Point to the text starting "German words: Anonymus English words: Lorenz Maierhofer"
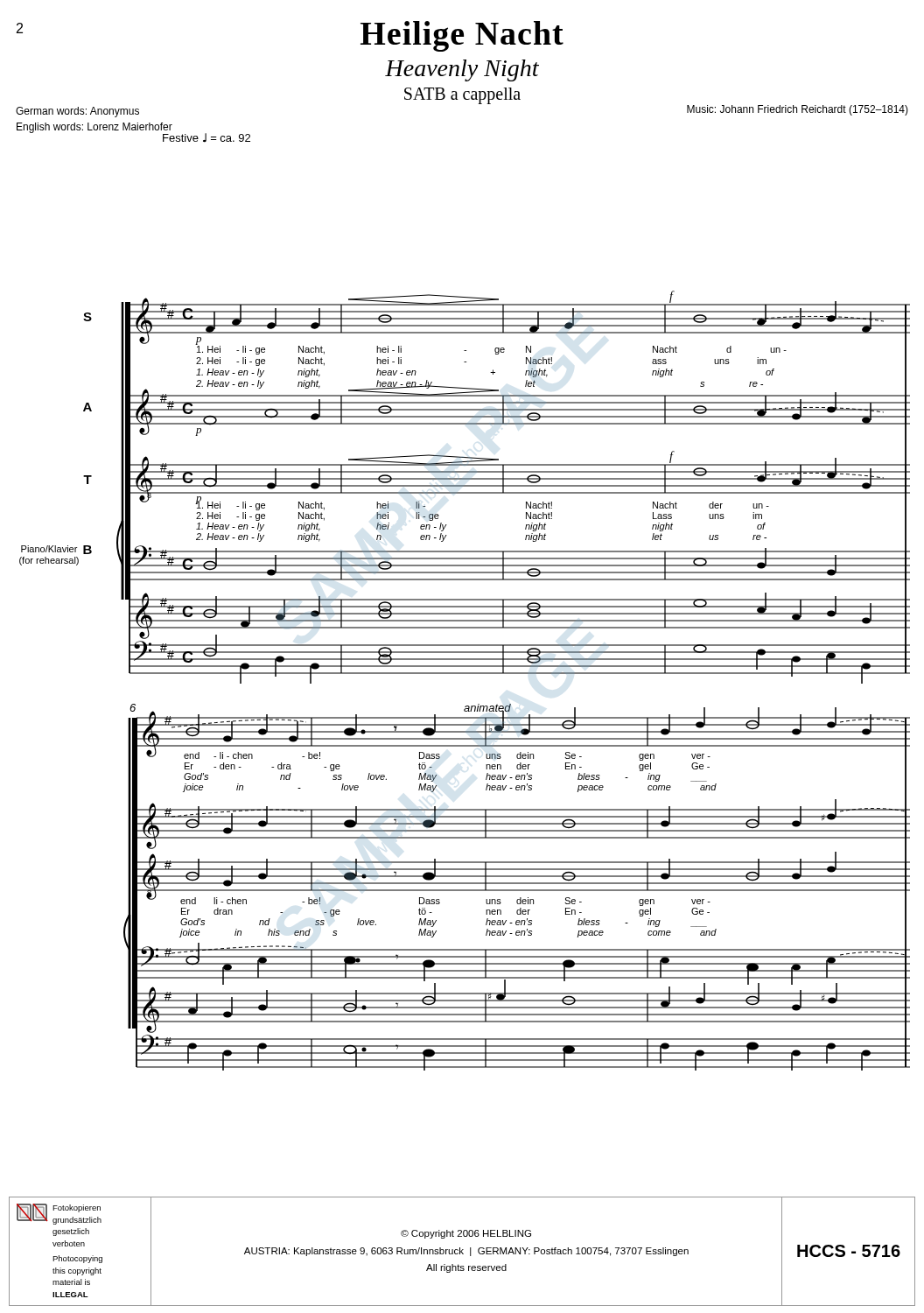 [94, 119]
